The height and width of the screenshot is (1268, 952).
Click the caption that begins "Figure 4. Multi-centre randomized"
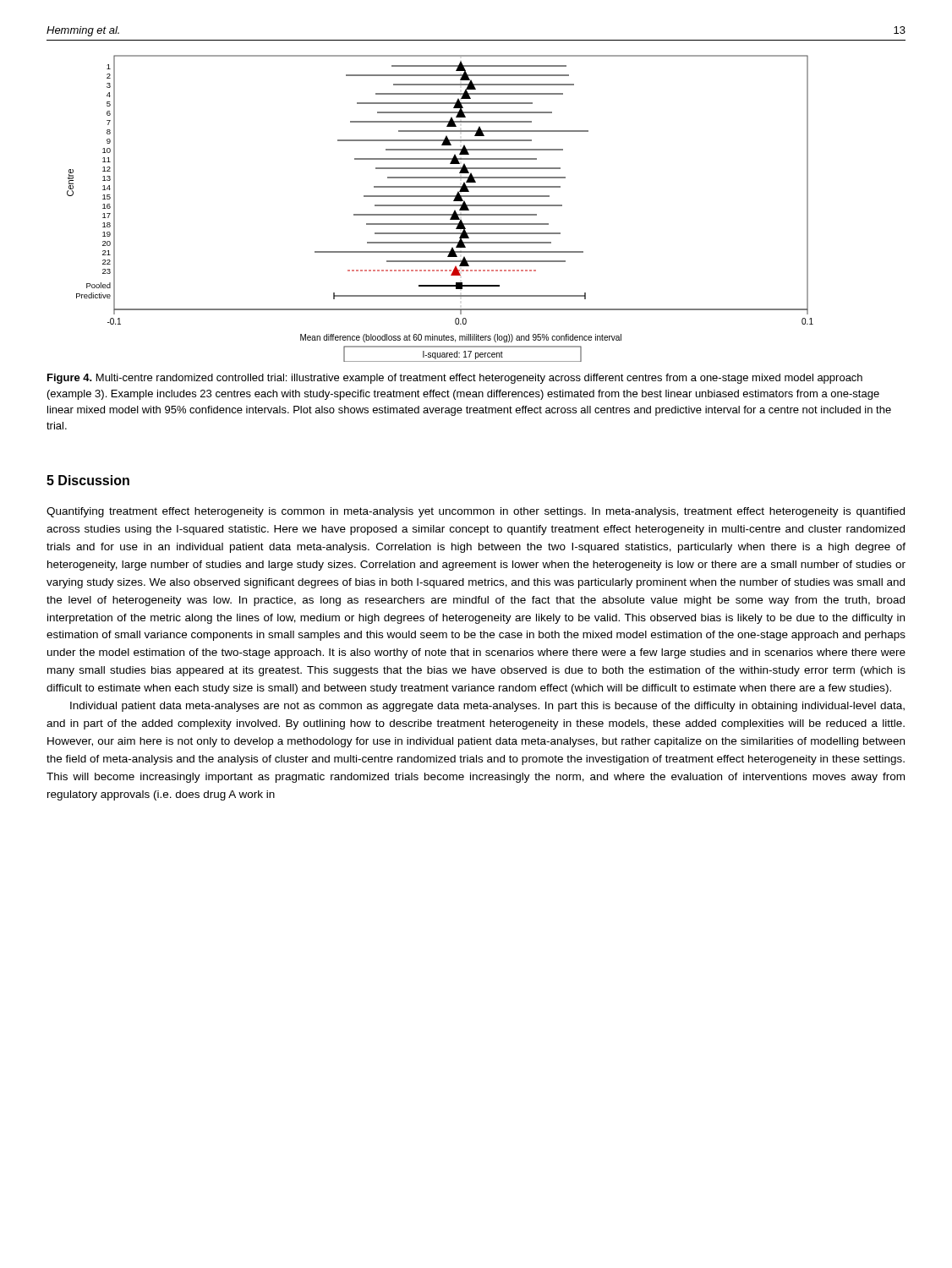469,401
